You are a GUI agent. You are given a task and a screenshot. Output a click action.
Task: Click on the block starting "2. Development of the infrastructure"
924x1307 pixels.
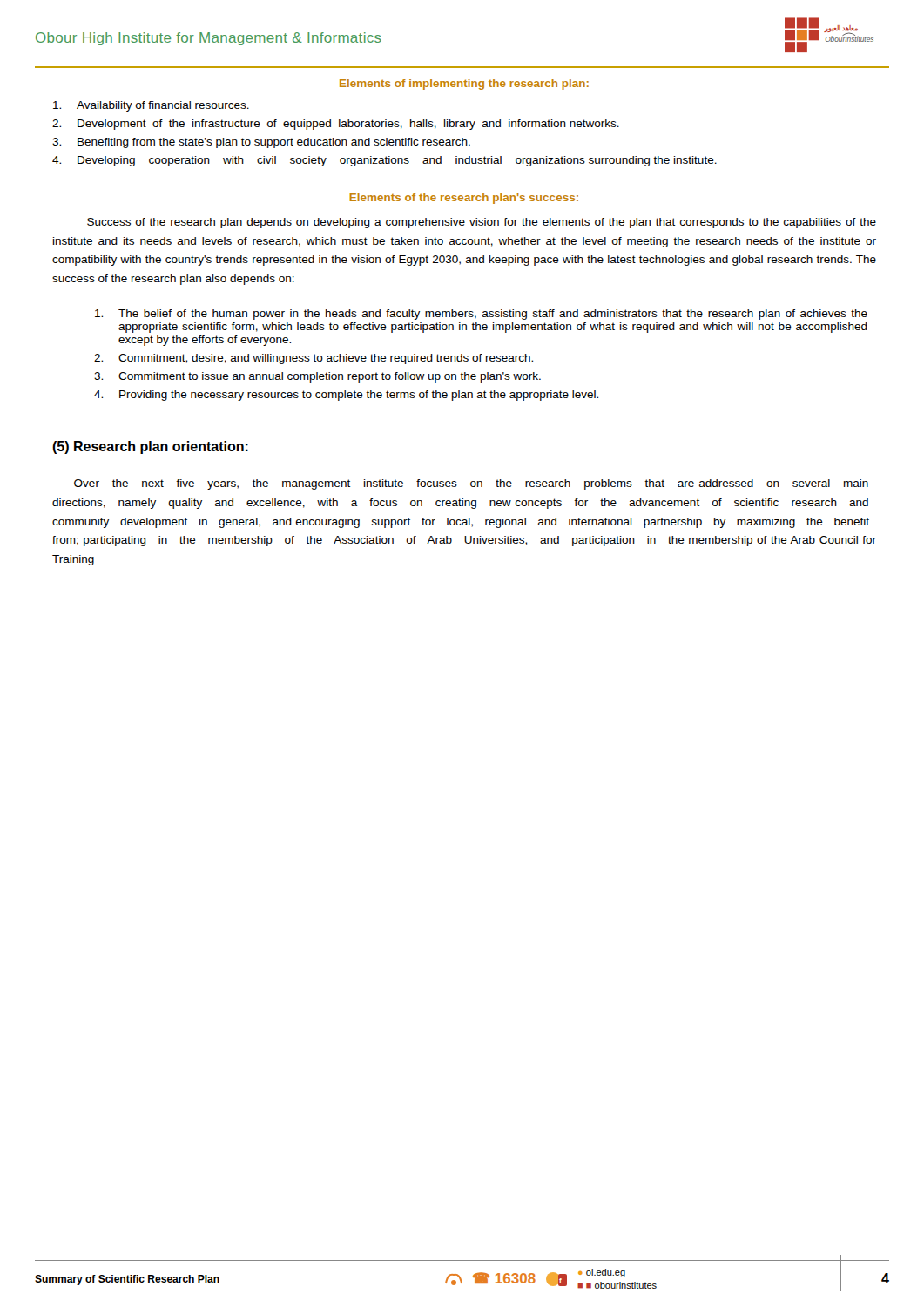point(464,123)
